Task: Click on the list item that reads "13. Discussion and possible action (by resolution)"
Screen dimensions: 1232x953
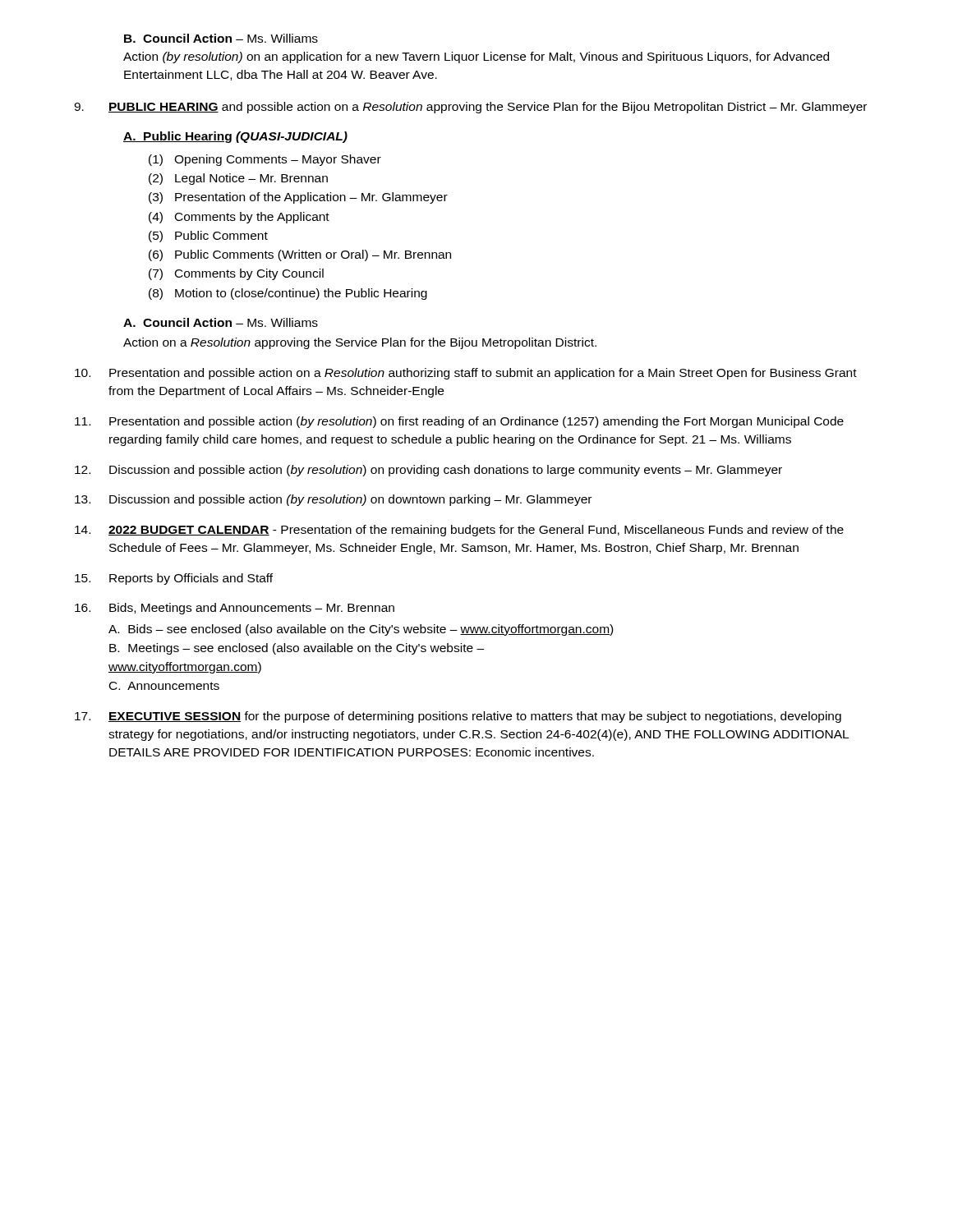Action: click(x=476, y=500)
